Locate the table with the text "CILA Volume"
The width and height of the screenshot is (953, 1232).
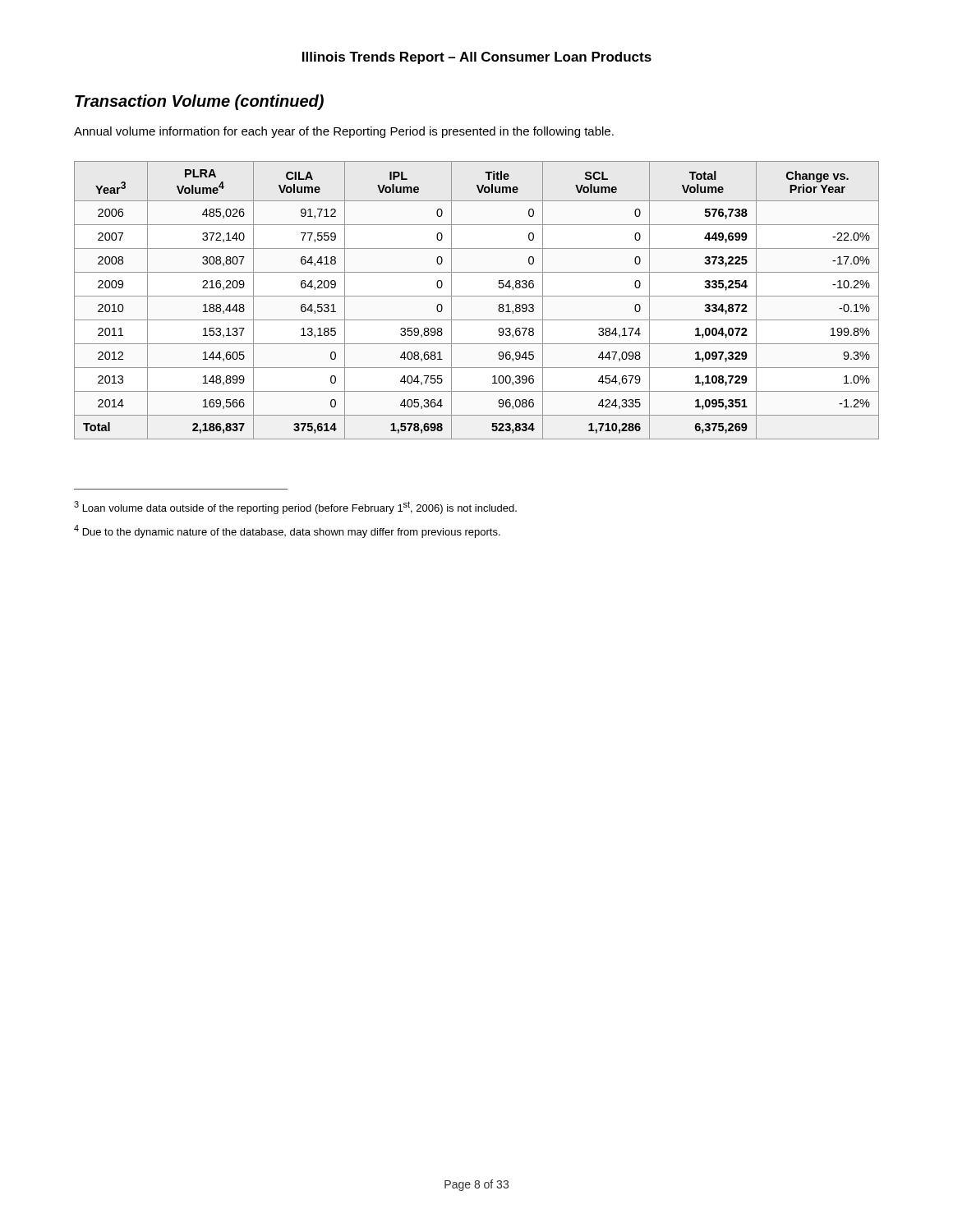tap(476, 300)
